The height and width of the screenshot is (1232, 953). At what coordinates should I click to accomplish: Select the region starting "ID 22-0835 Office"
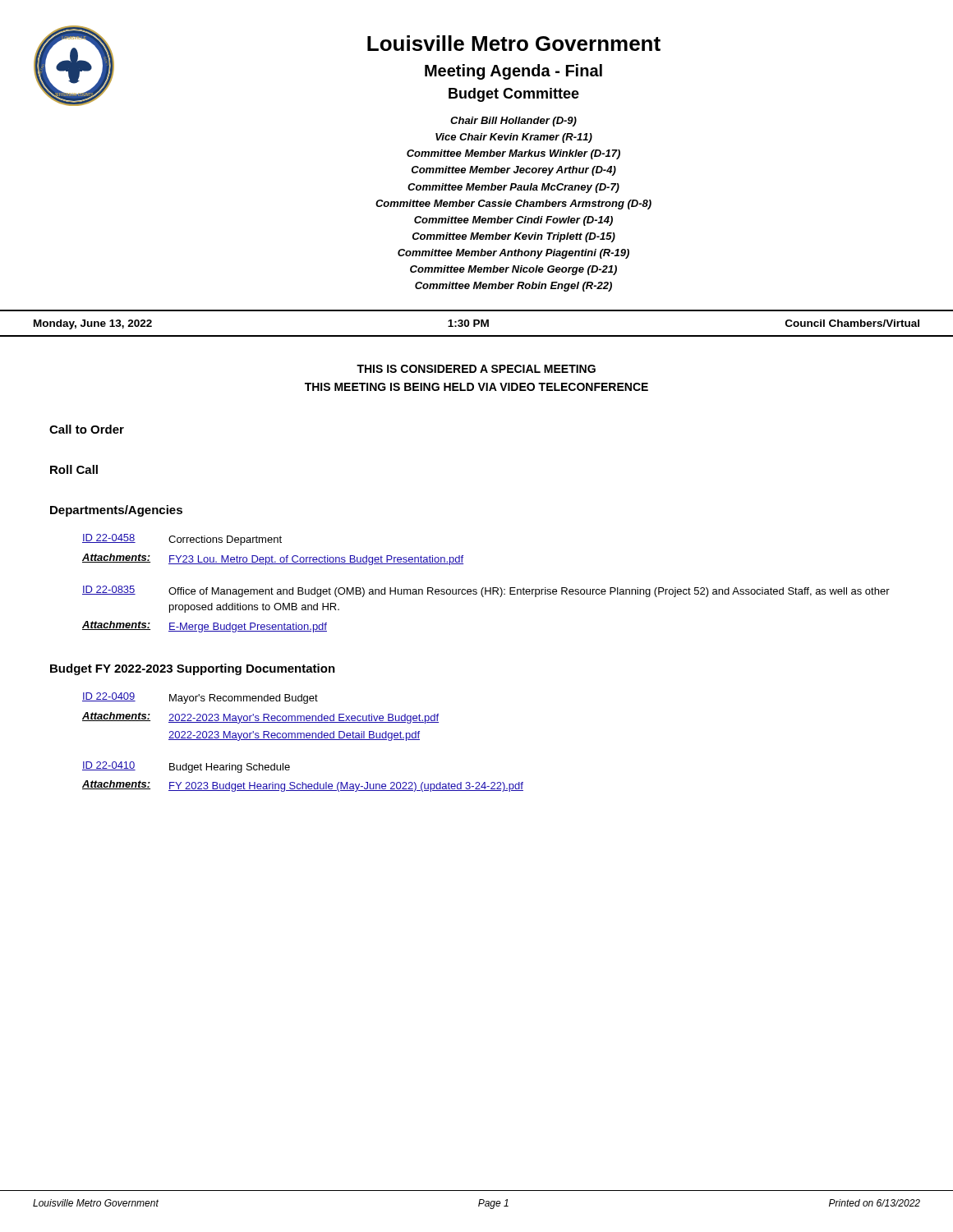[493, 599]
